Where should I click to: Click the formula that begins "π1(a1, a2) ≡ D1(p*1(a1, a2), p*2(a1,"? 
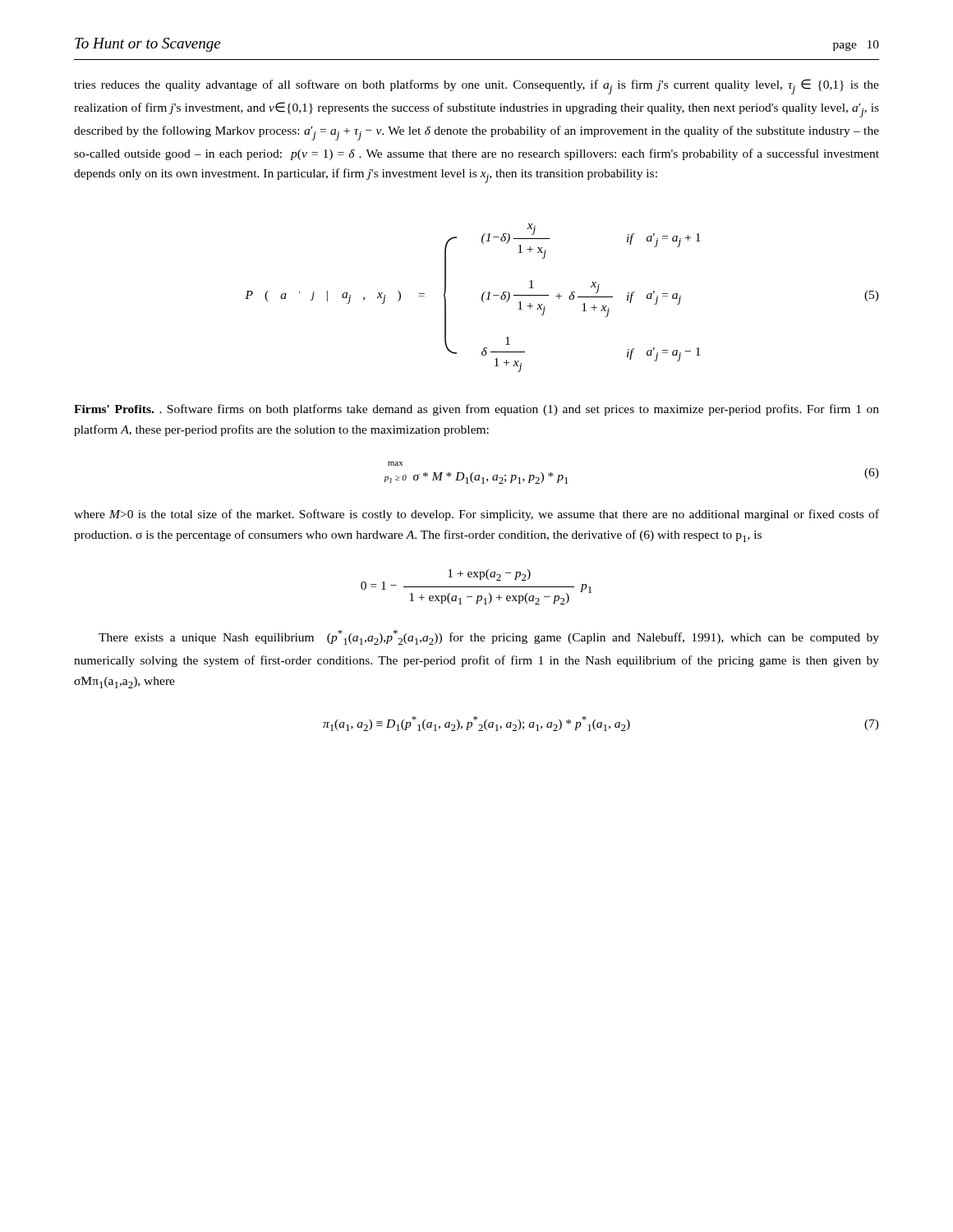(x=601, y=724)
